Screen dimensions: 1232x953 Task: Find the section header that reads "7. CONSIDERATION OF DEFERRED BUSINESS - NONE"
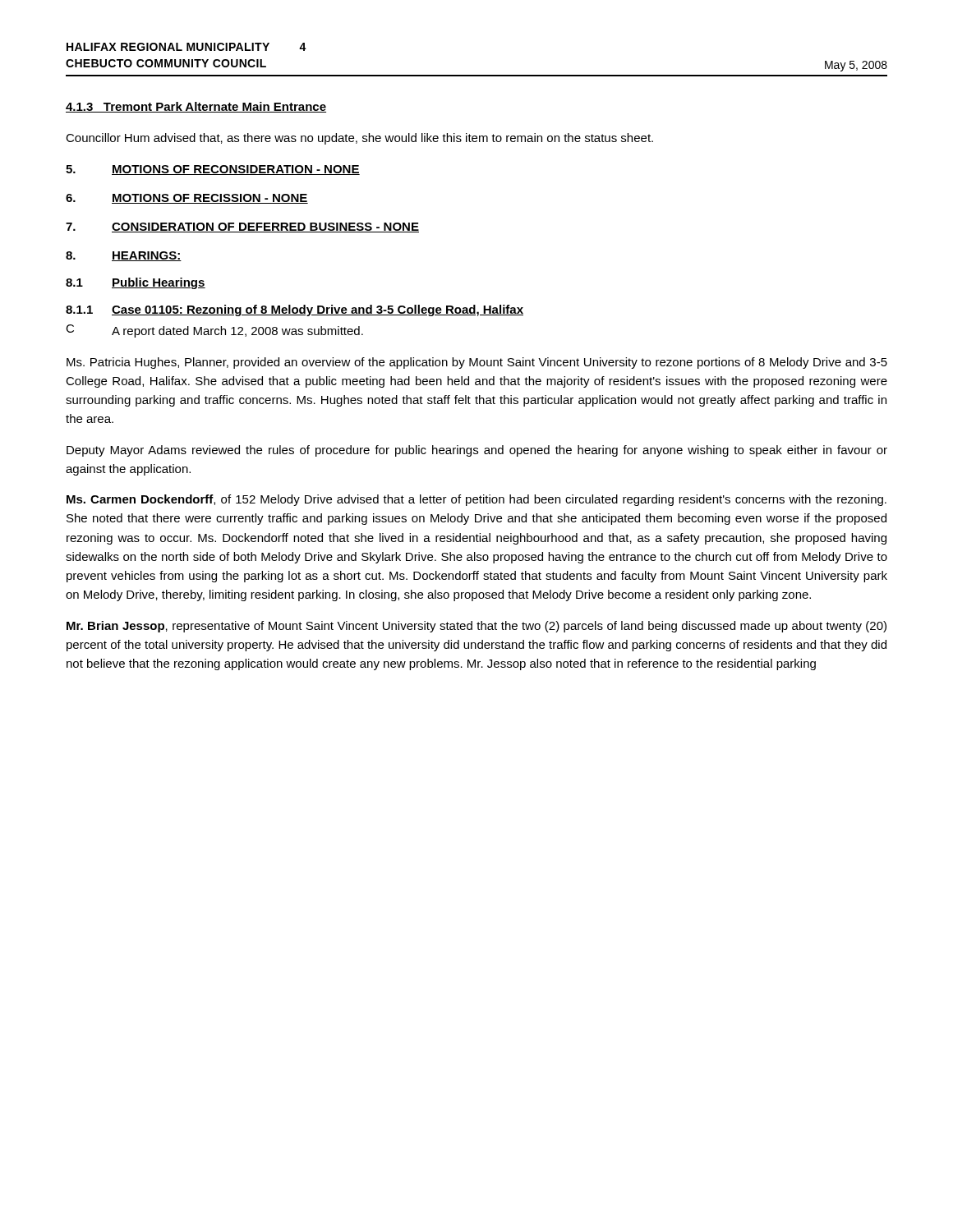point(242,227)
